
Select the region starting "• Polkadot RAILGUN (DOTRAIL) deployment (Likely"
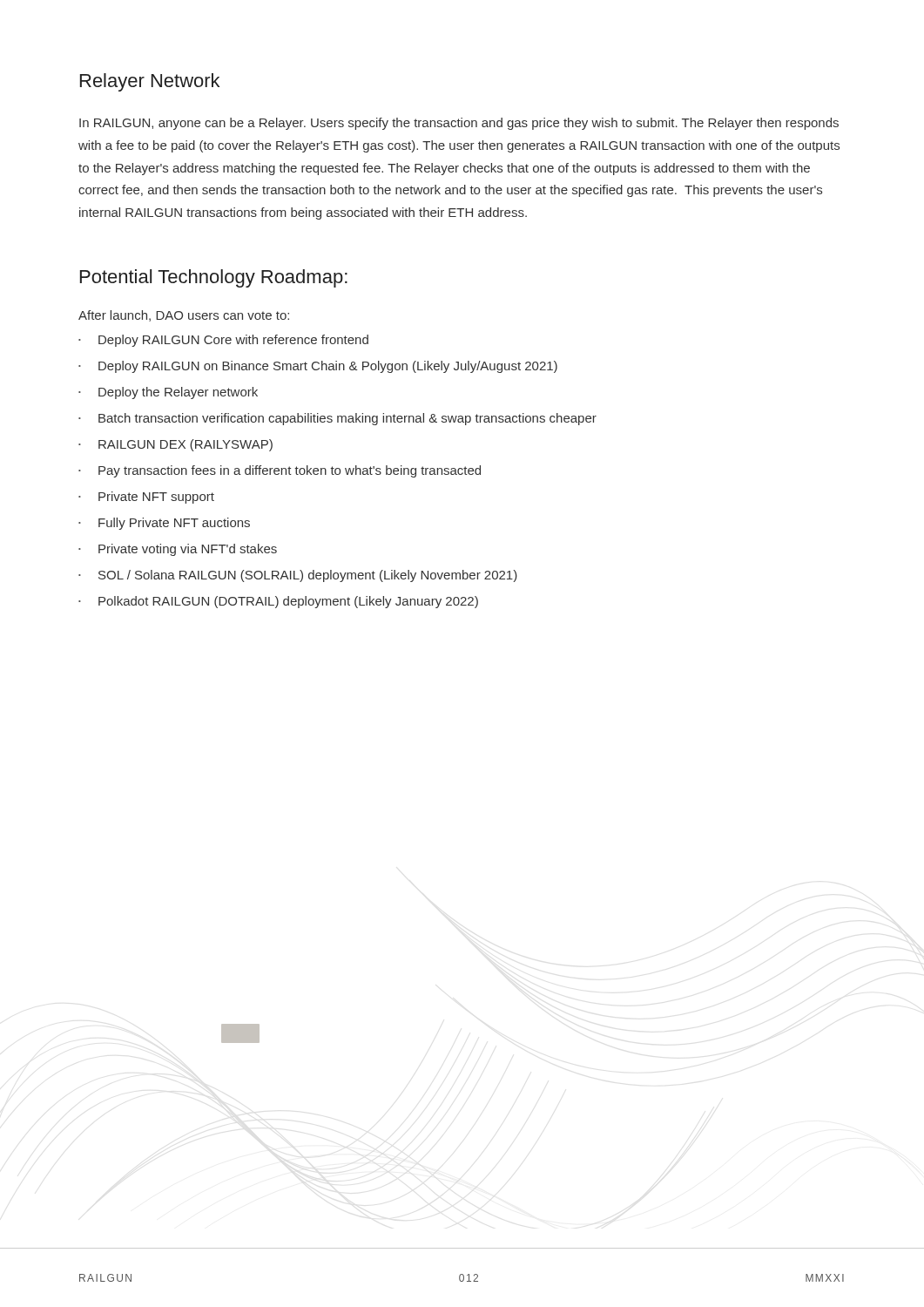462,601
